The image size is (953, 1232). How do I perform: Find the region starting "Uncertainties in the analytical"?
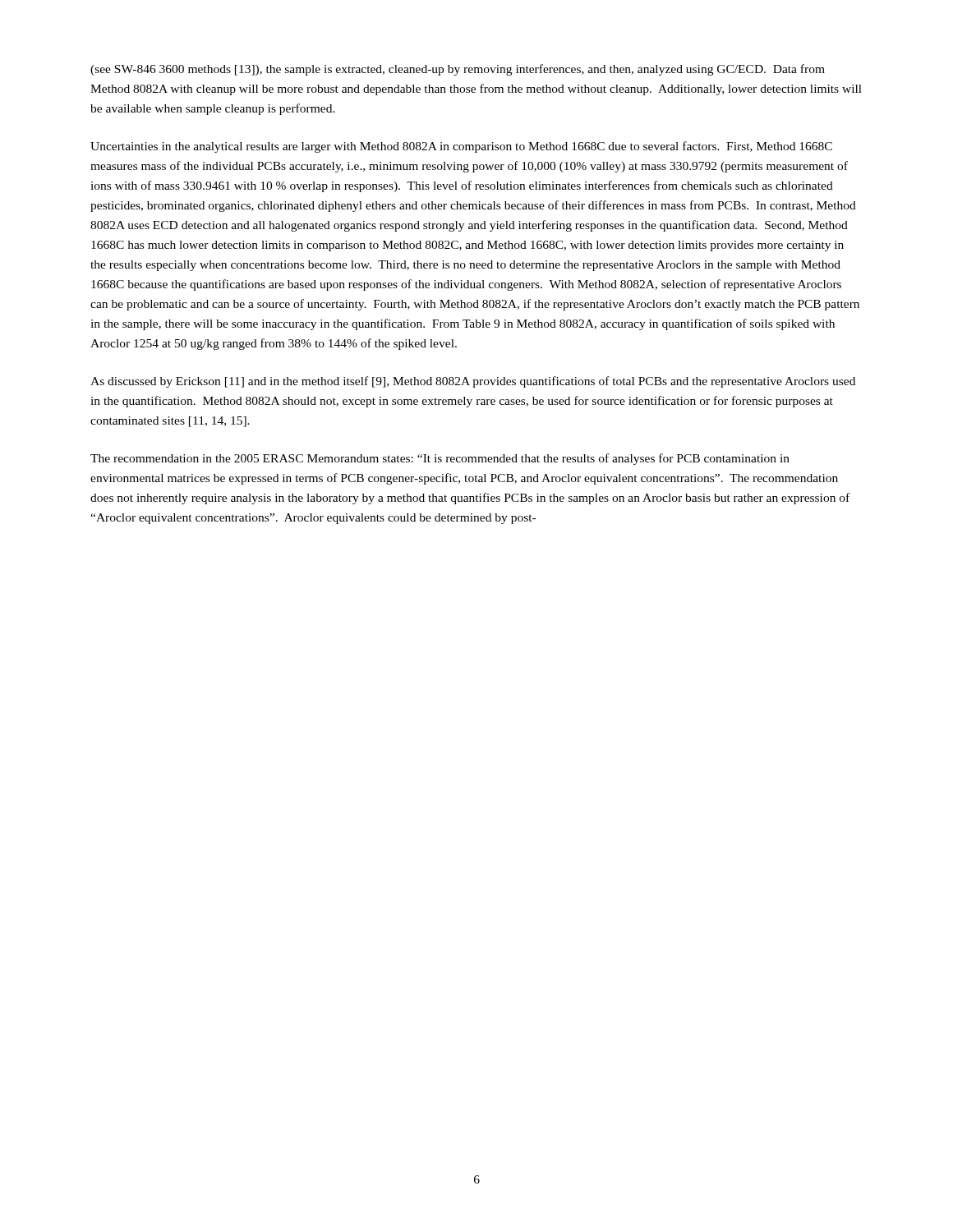click(475, 244)
